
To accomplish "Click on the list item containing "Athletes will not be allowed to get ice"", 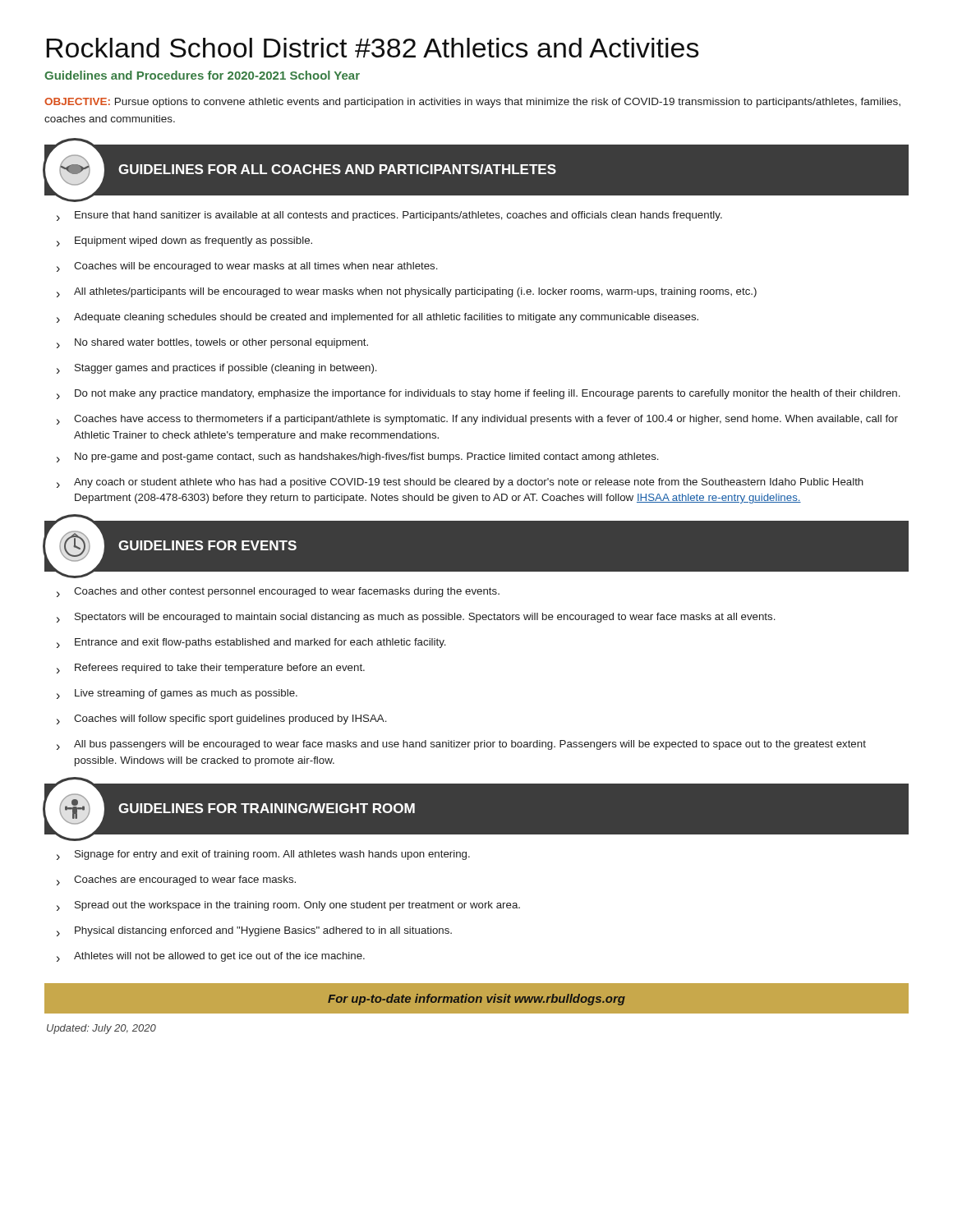I will pos(211,958).
